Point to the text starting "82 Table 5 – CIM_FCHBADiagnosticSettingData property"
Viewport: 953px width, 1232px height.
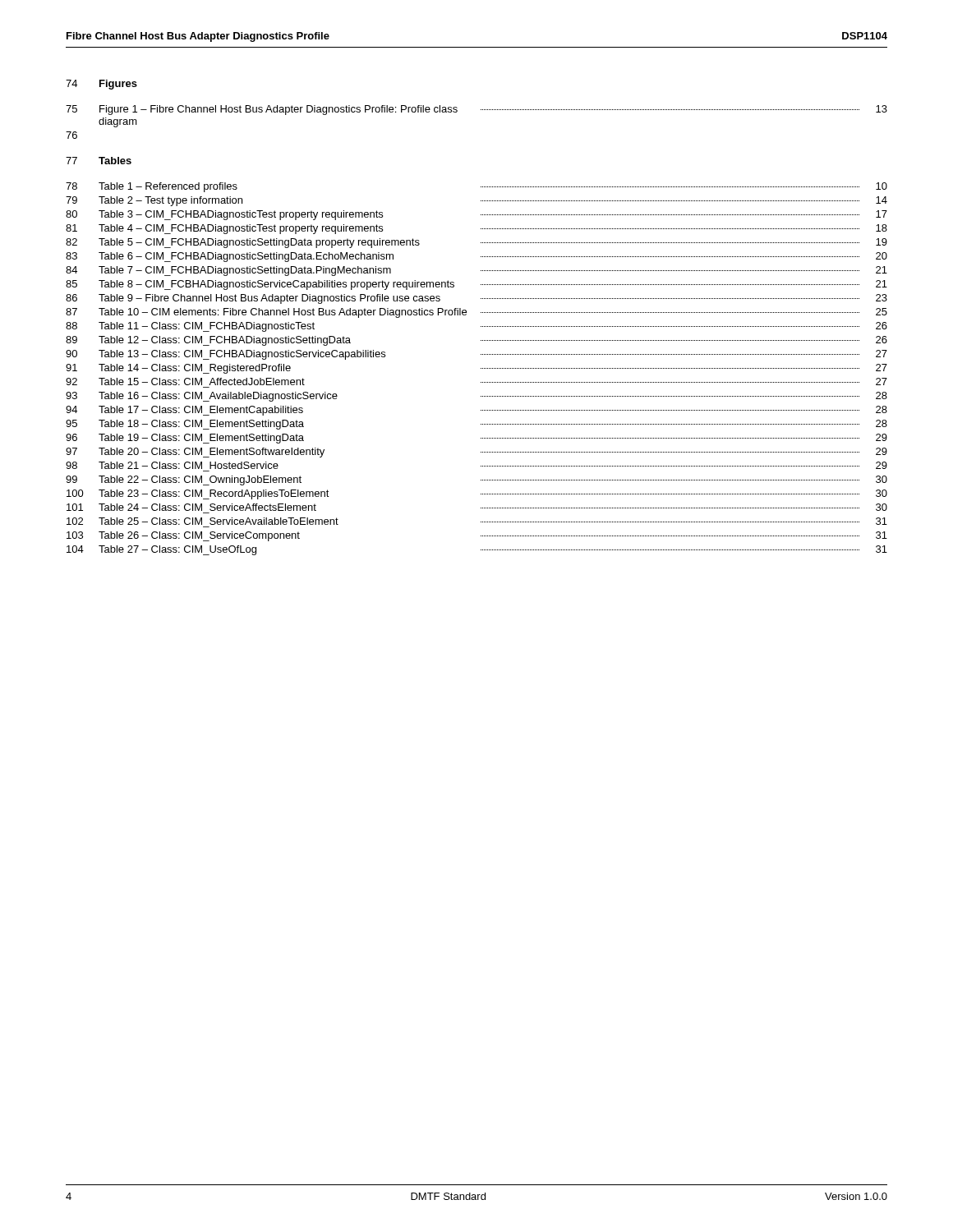pos(476,242)
